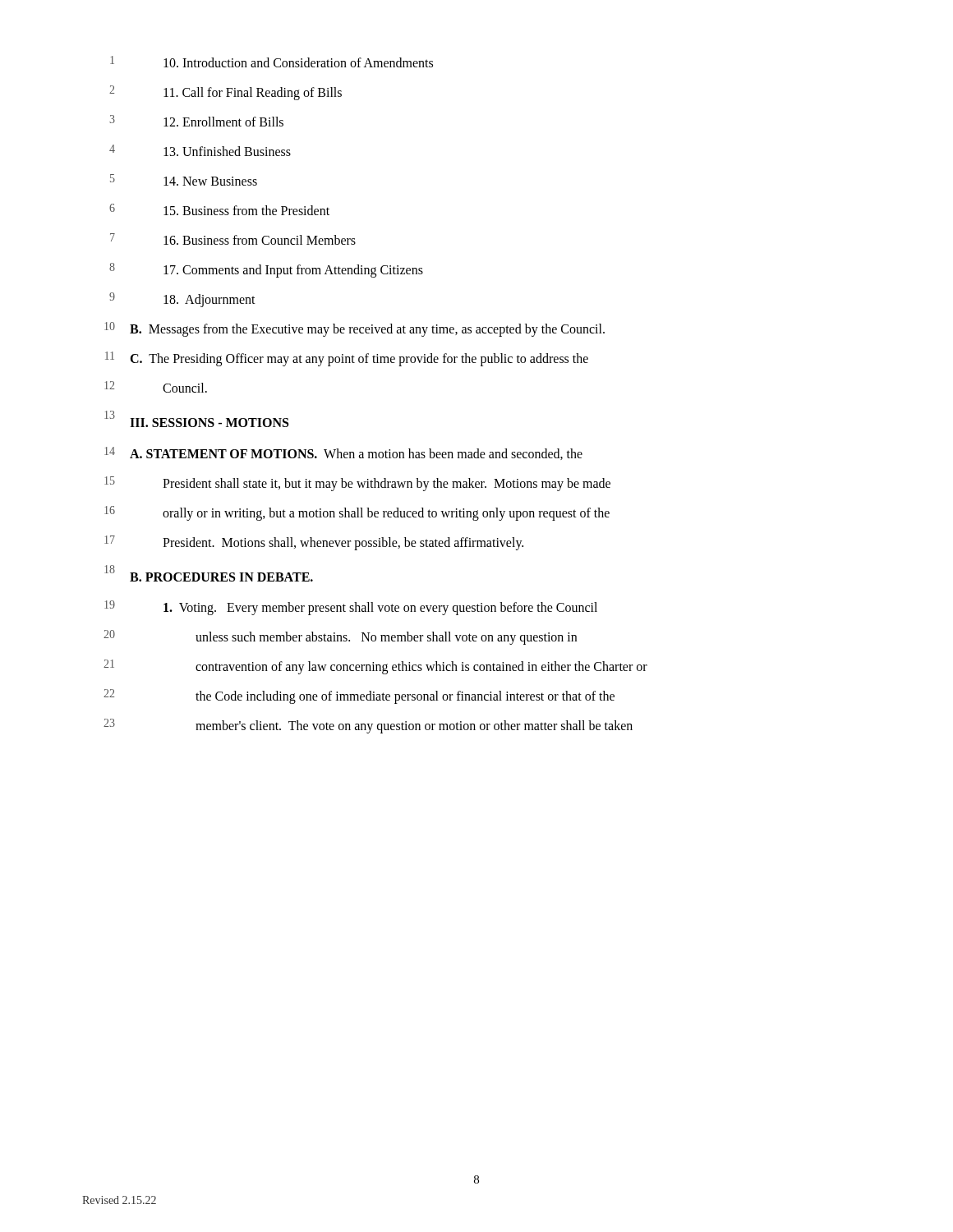
Task: Find the text block that says "22 the Code including one"
Action: pos(476,696)
